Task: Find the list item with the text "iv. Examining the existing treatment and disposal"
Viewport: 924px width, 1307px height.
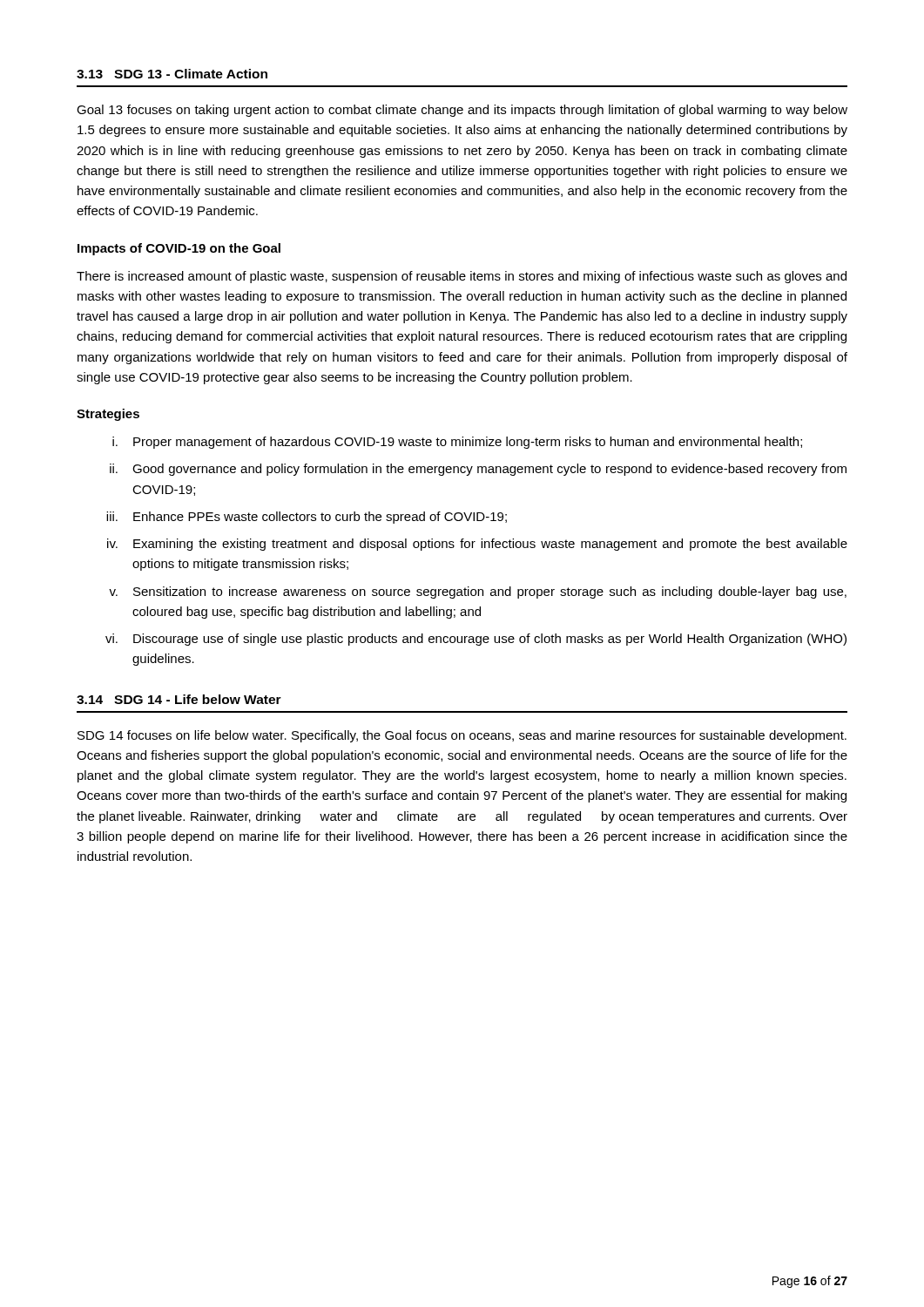Action: coord(462,554)
